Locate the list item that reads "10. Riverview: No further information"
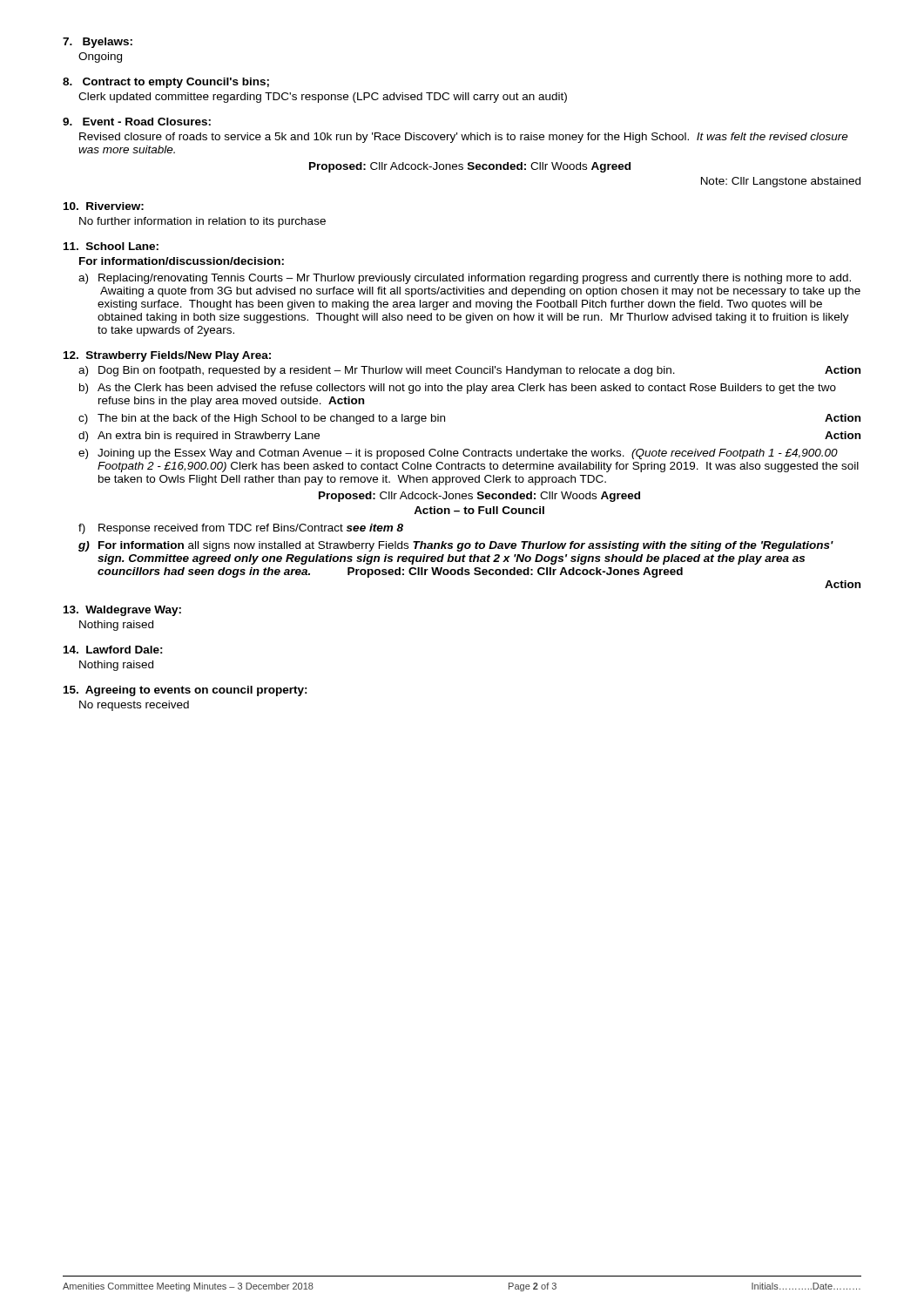The image size is (924, 1307). (x=104, y=206)
